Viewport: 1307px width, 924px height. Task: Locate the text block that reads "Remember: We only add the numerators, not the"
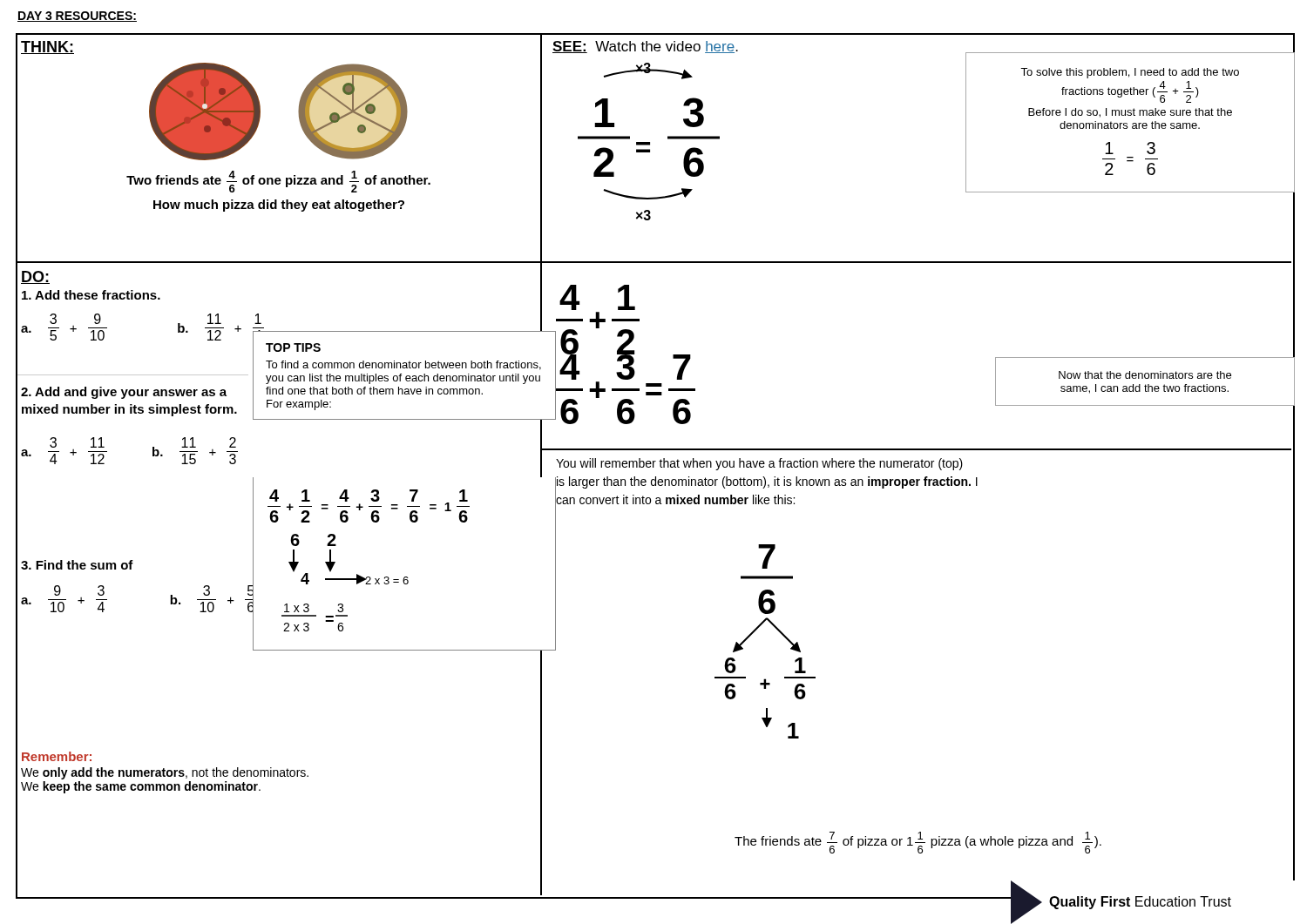(278, 771)
